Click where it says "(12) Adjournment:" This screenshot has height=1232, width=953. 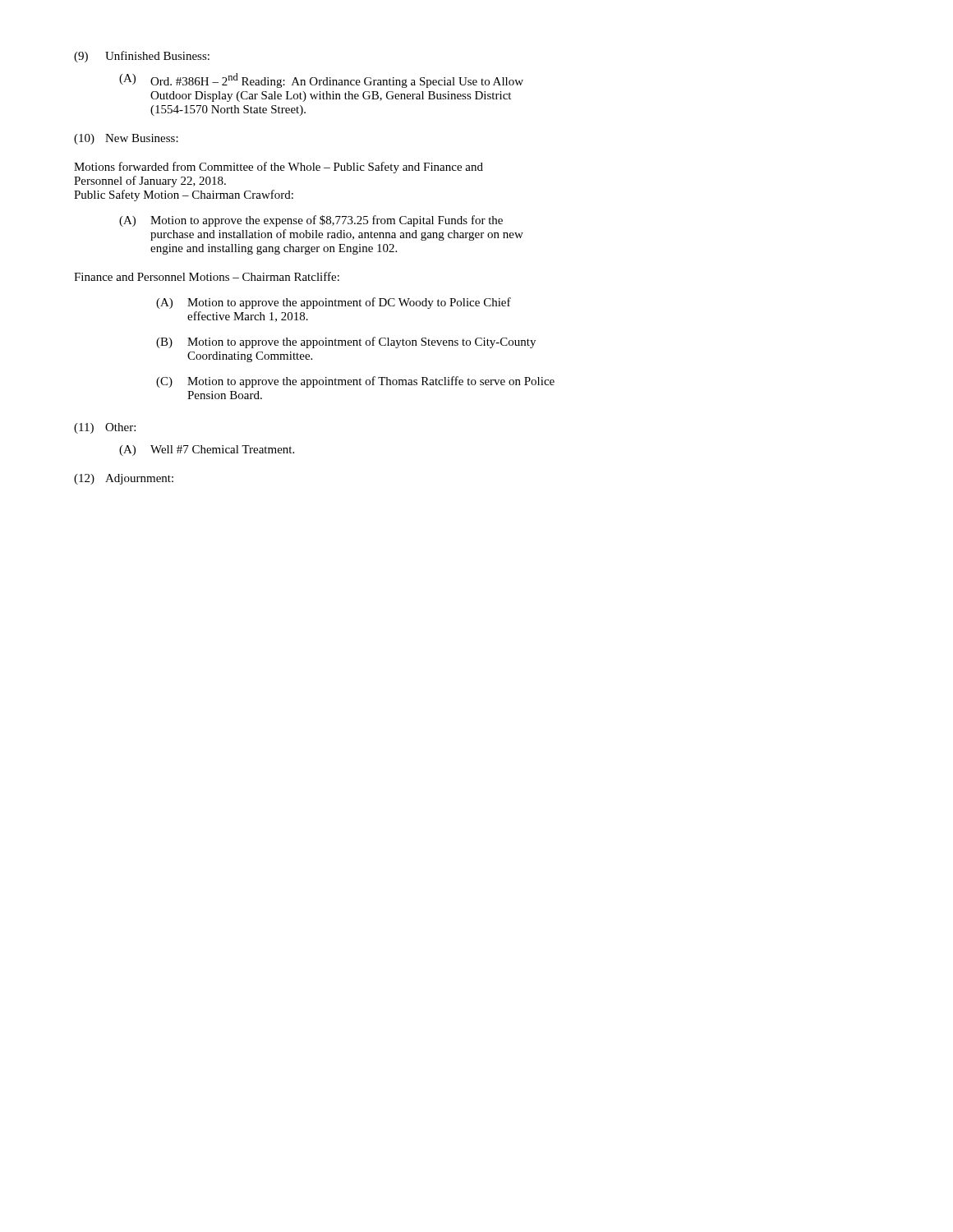click(124, 478)
